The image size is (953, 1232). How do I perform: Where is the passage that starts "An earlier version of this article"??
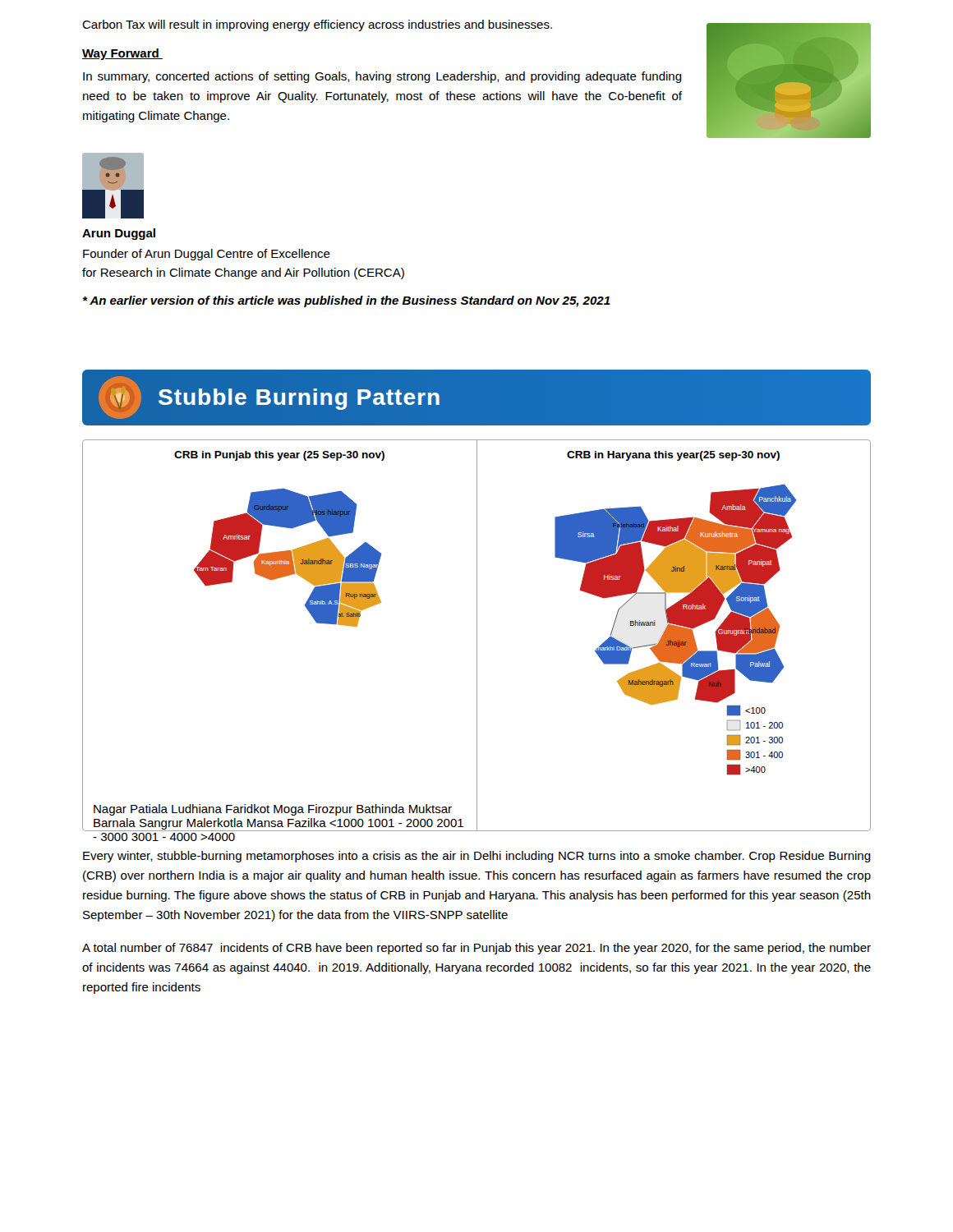(346, 300)
